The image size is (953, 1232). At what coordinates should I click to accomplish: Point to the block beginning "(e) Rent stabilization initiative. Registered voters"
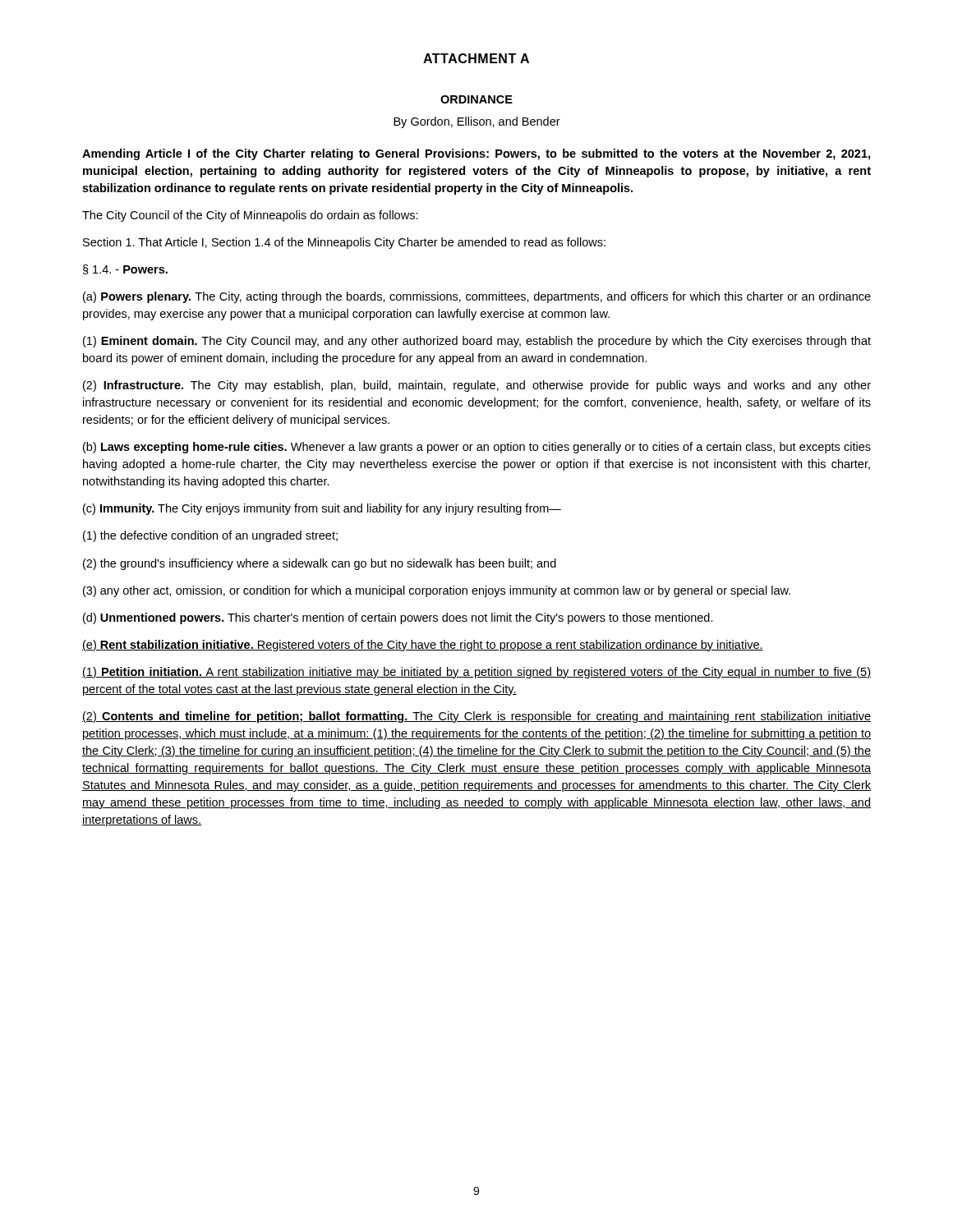(422, 644)
